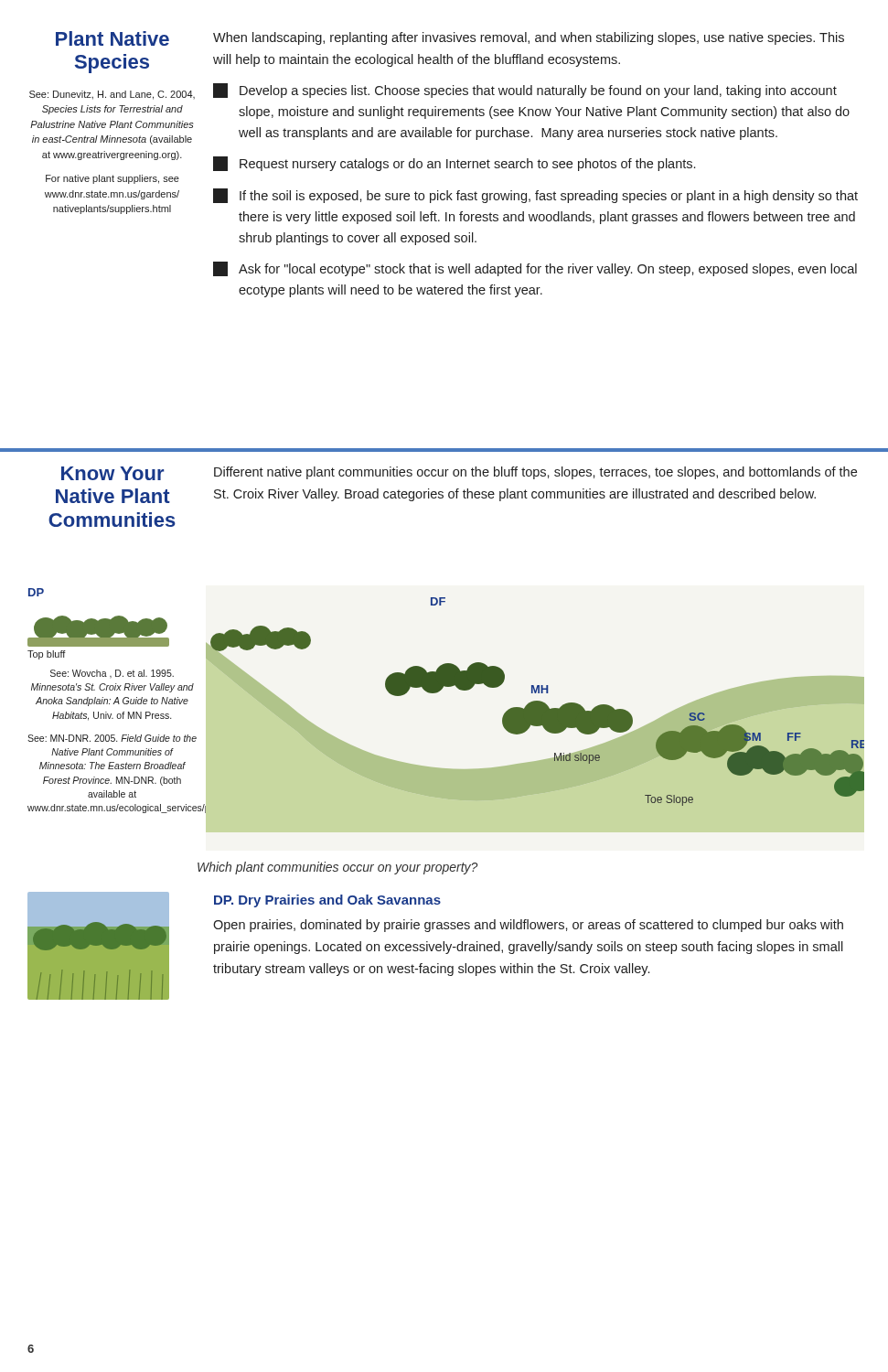Find a caption

pyautogui.click(x=337, y=867)
